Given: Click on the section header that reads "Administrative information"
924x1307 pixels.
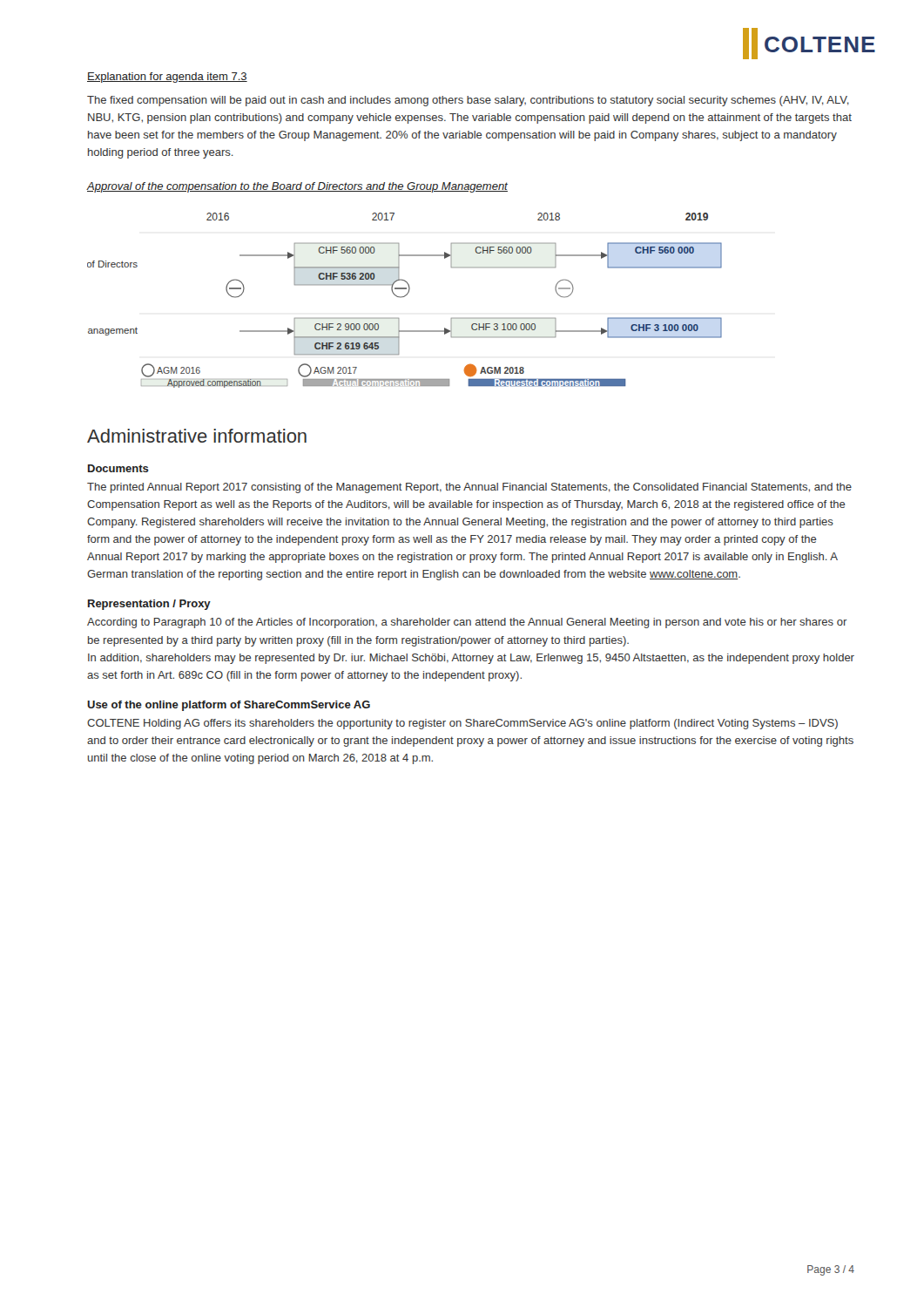Looking at the screenshot, I should [x=197, y=436].
